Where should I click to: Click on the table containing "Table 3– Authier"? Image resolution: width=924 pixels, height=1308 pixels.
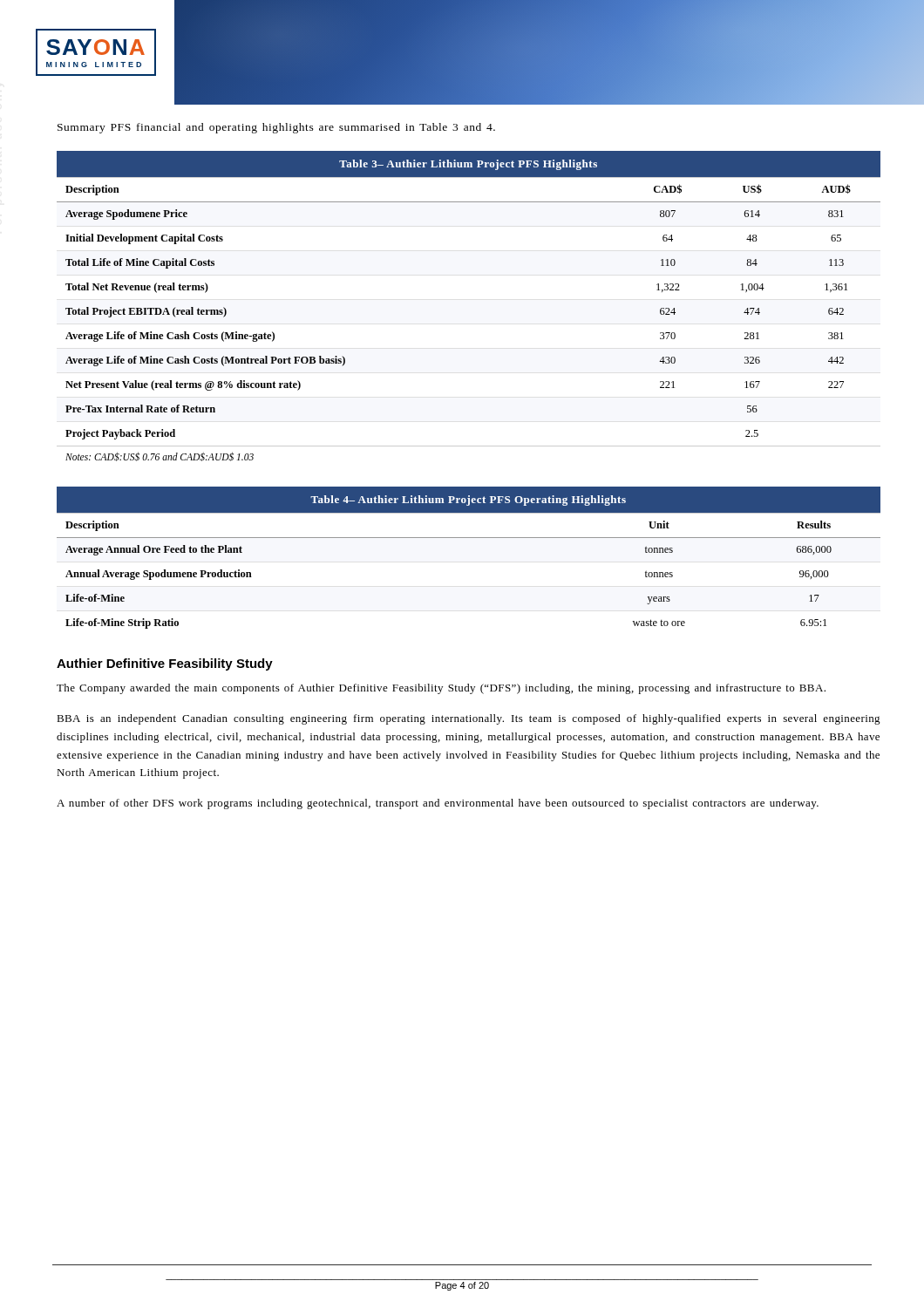[469, 309]
